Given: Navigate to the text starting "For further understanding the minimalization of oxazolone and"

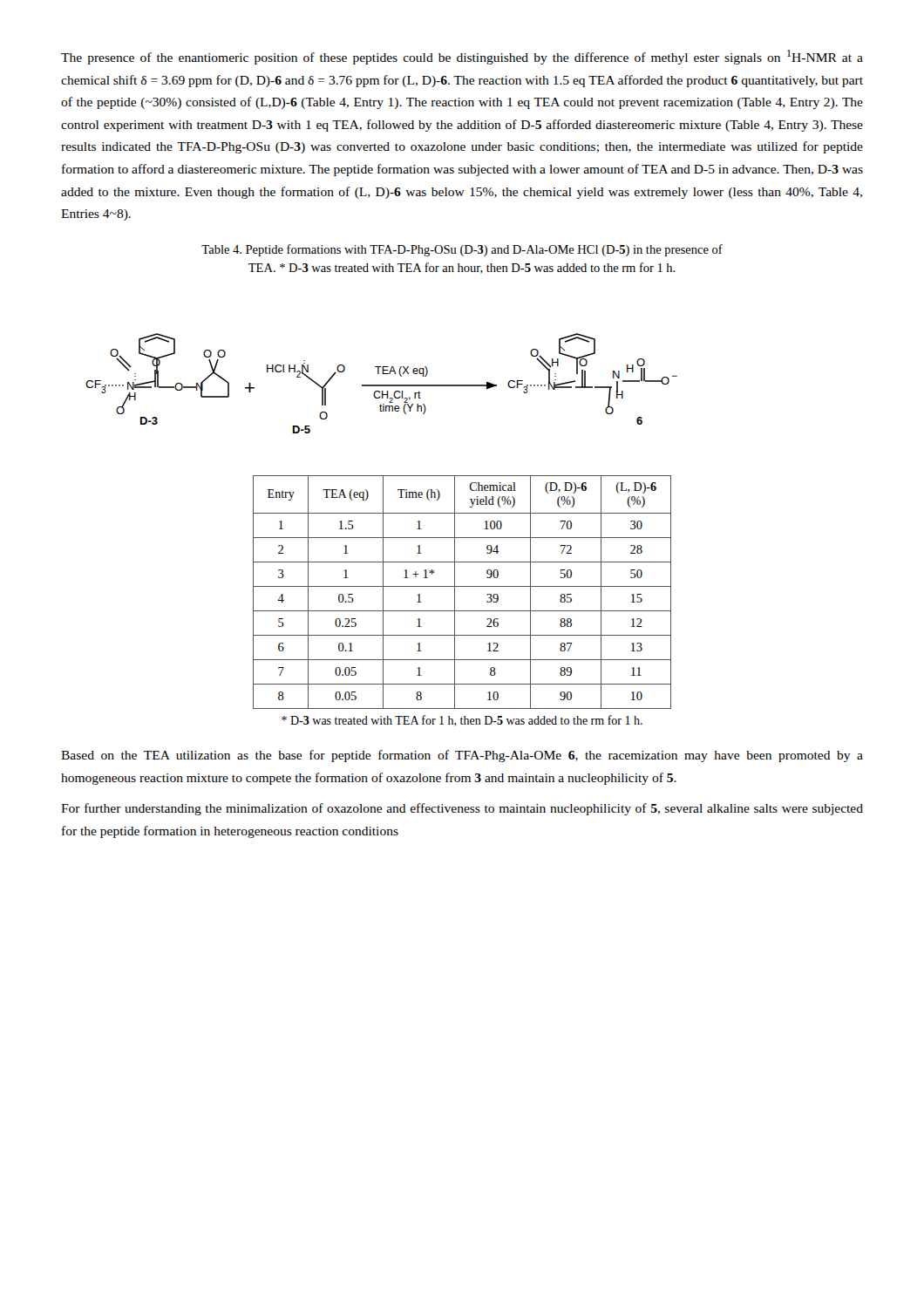Looking at the screenshot, I should pyautogui.click(x=462, y=819).
